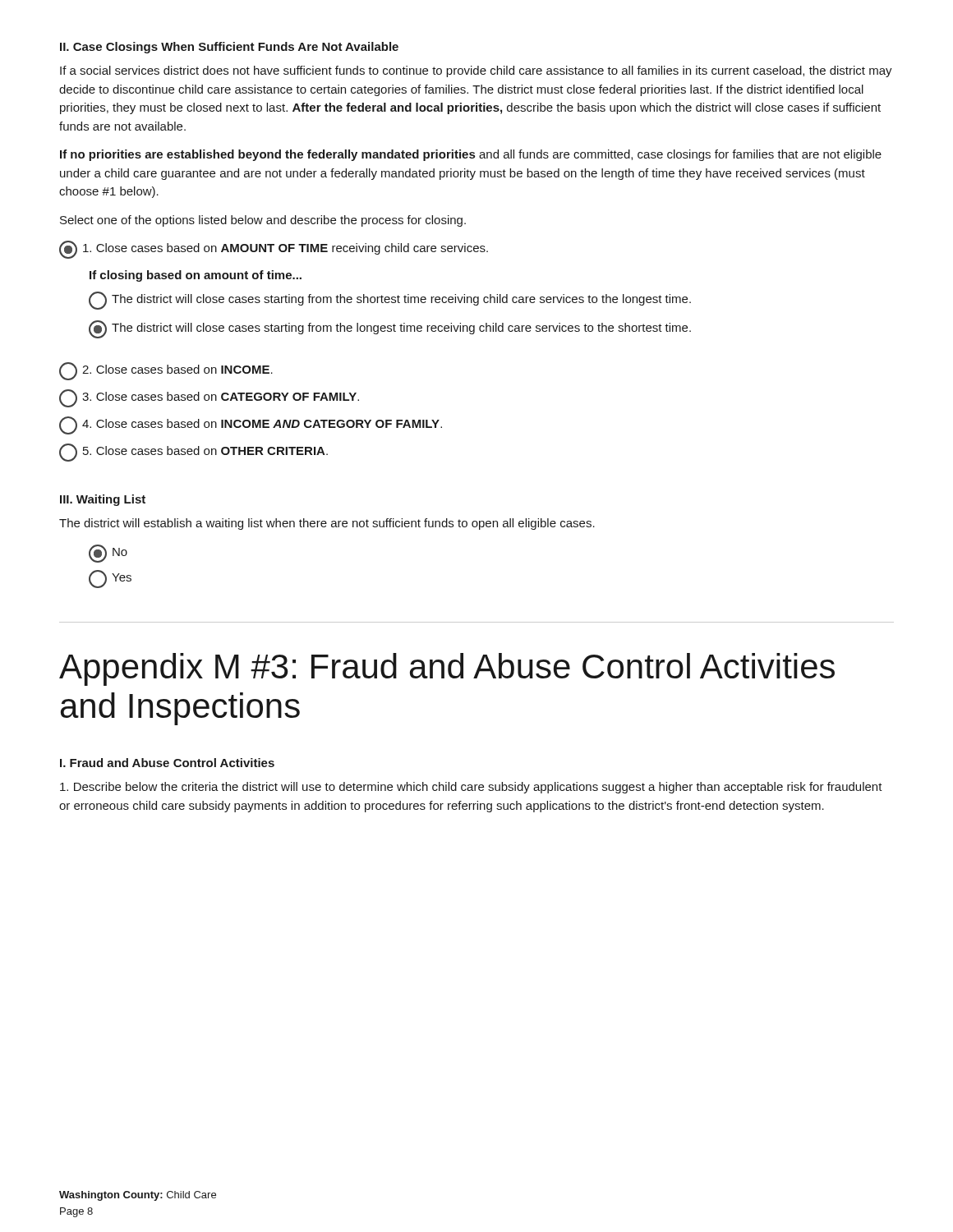Select the block starting "If closing based on"

tap(196, 275)
